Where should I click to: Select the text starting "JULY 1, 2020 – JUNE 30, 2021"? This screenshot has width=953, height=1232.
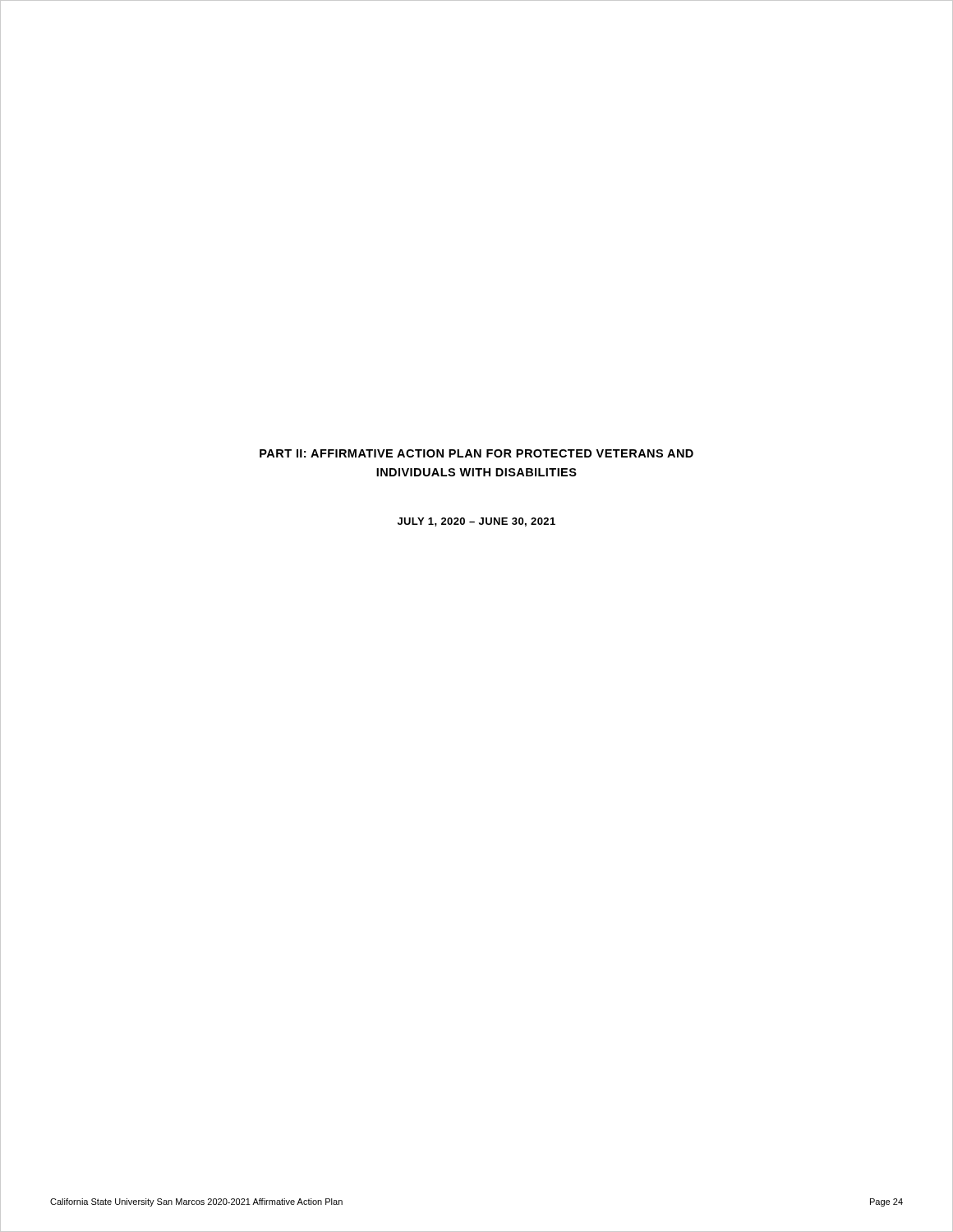click(x=476, y=521)
